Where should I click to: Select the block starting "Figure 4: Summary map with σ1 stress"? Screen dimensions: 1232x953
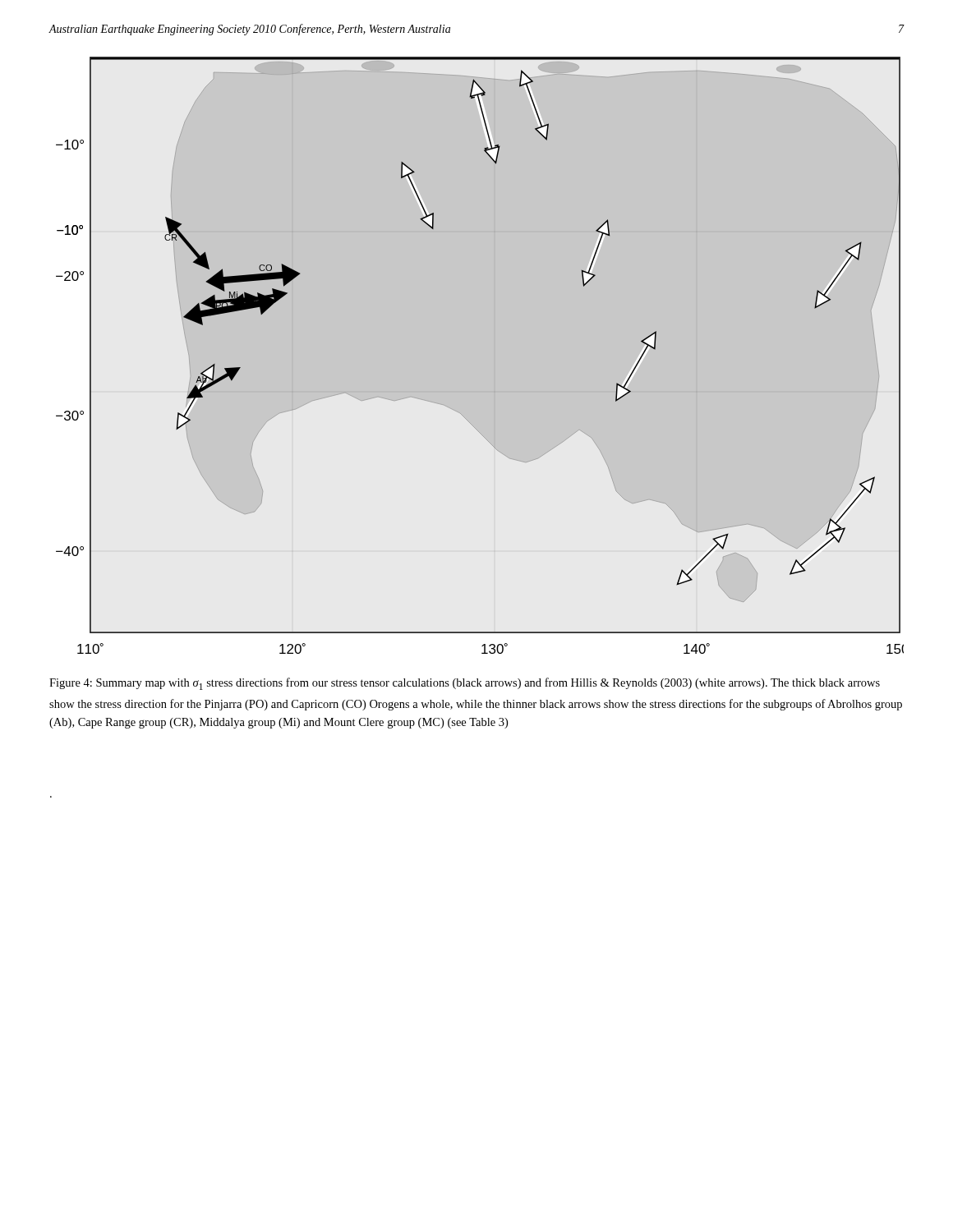(x=476, y=702)
